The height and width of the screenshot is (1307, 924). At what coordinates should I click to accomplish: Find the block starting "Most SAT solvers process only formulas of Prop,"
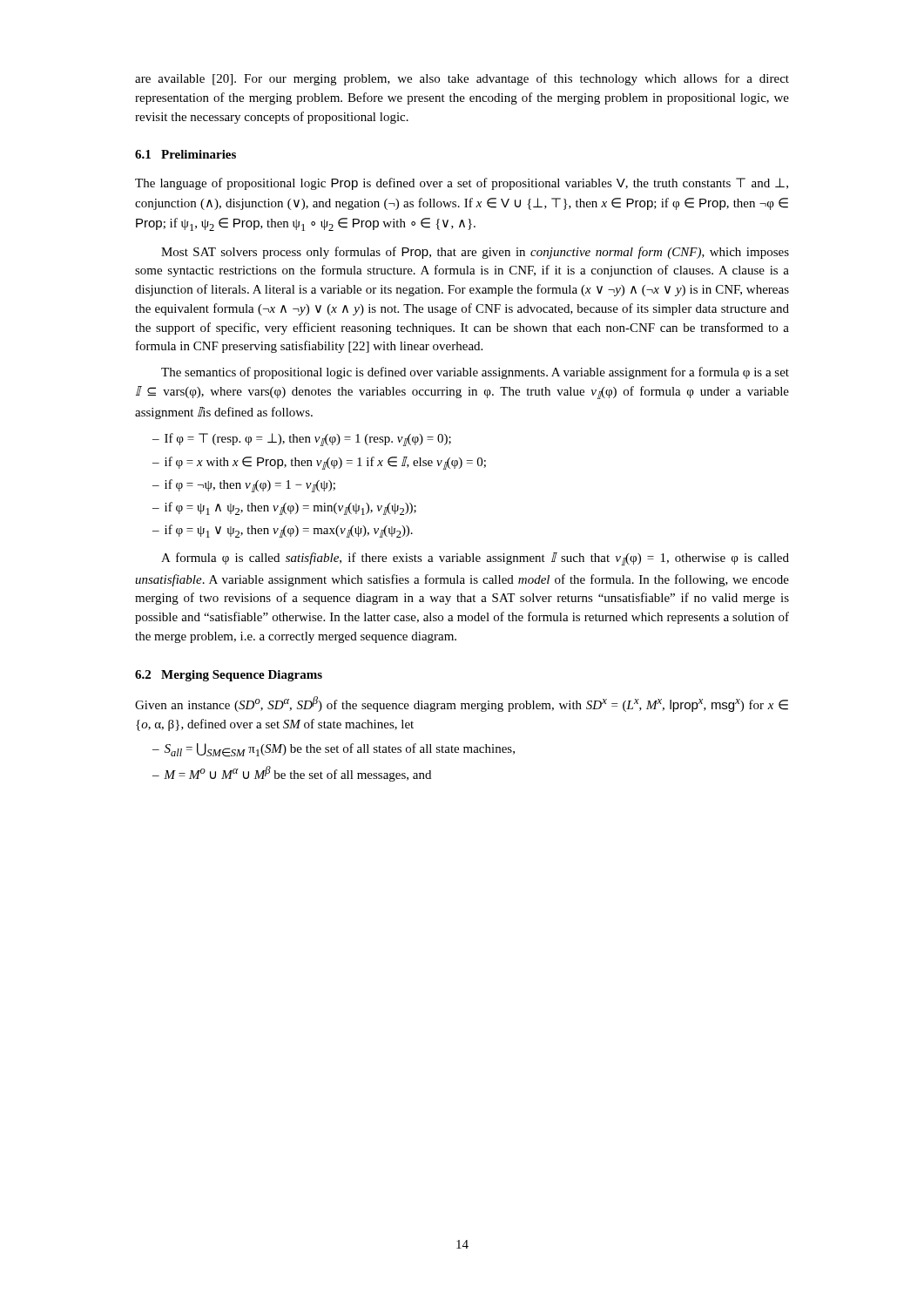(462, 299)
